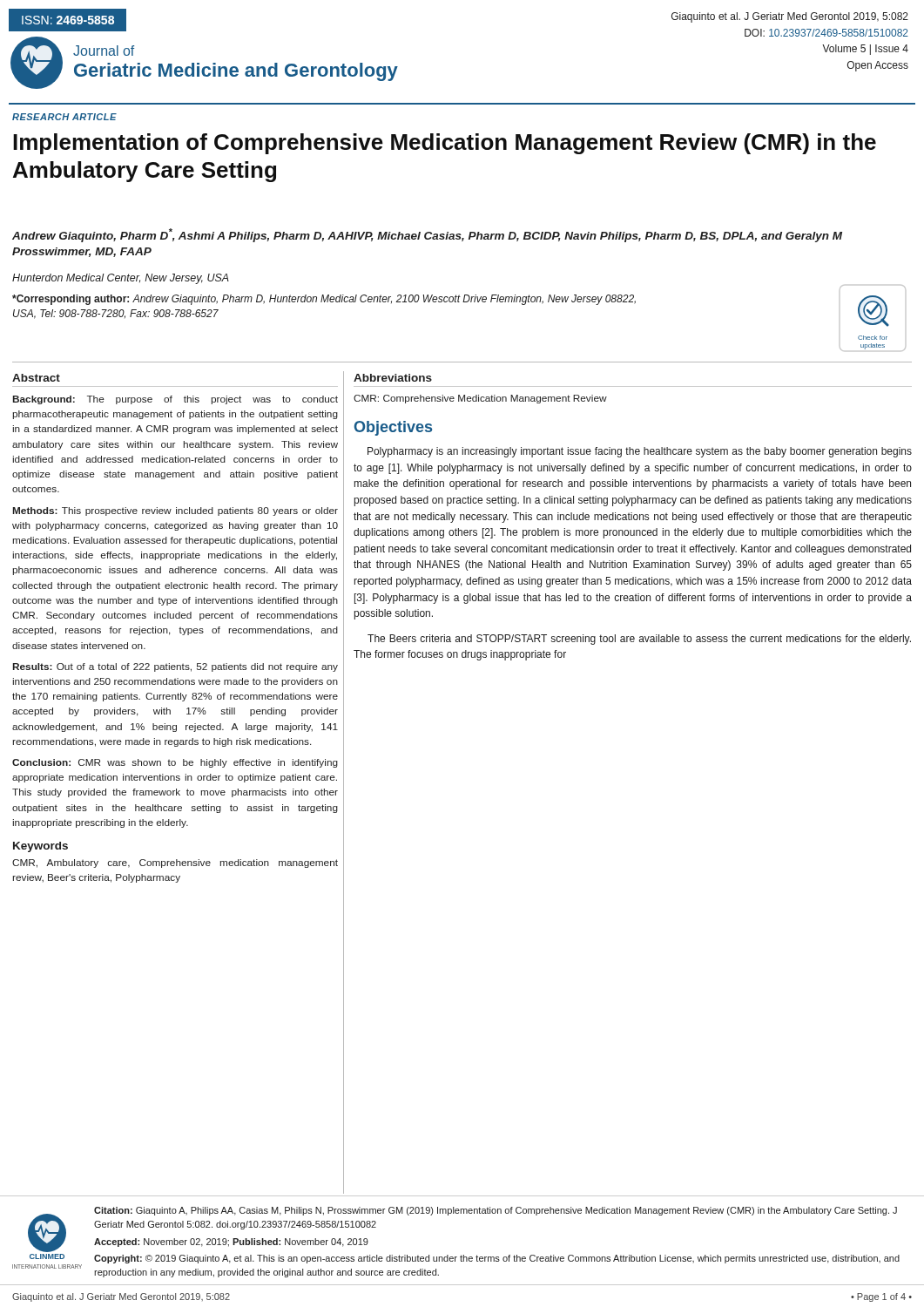
Task: Select the block starting "The Beers criteria and STOPP/START screening tool are"
Action: coord(633,647)
